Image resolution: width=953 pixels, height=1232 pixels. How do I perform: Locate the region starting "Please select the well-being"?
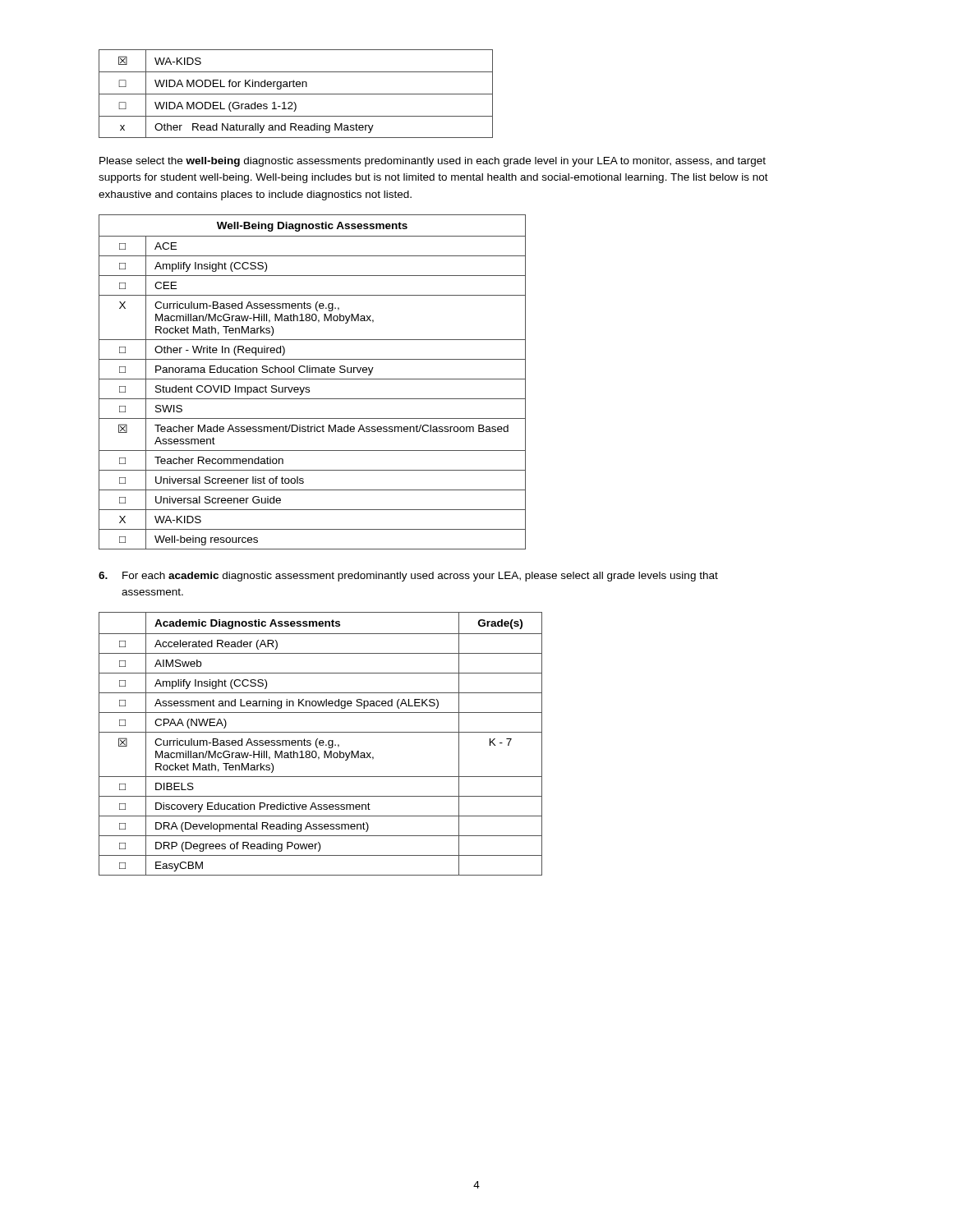[433, 177]
